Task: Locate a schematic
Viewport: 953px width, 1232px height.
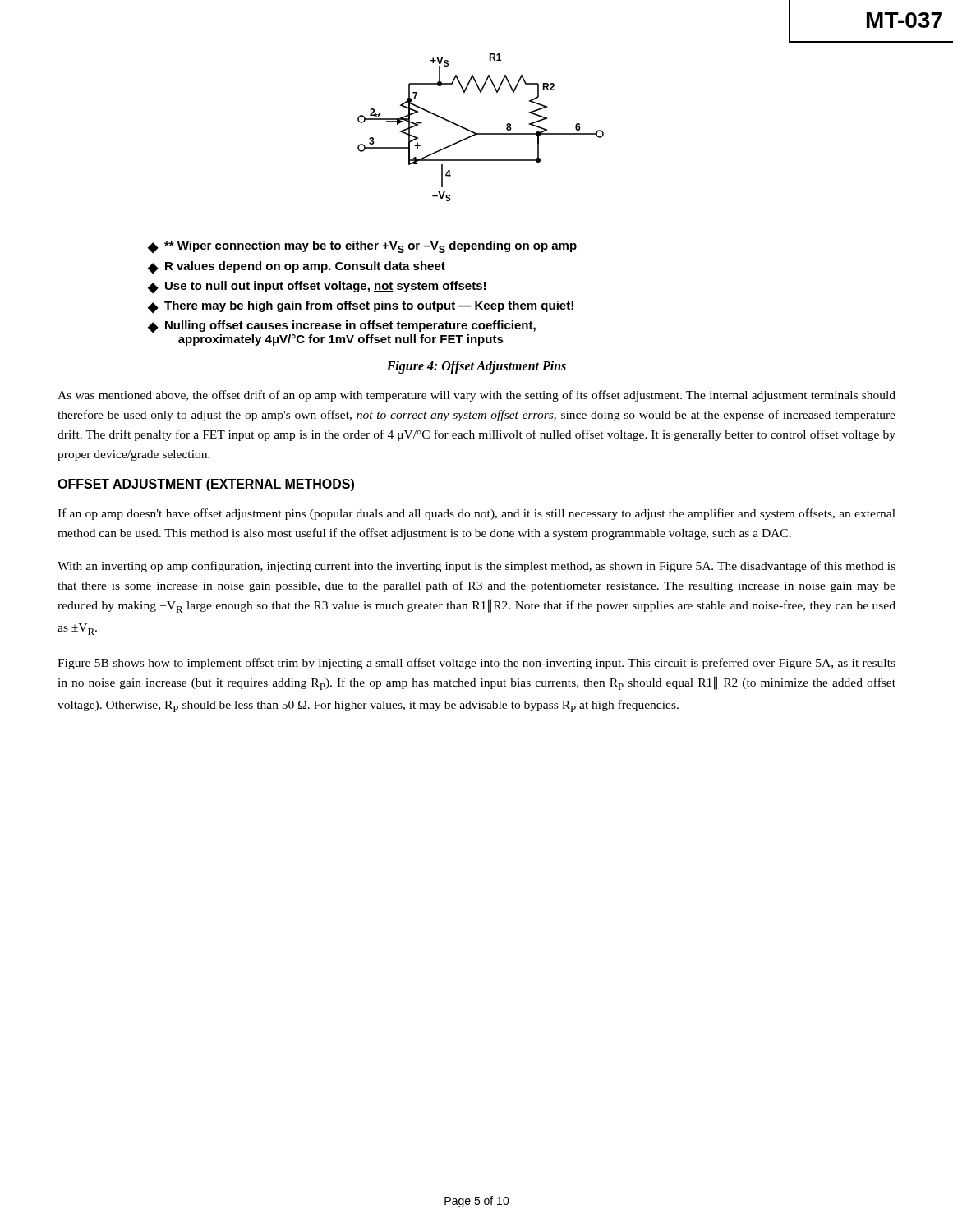Action: tap(476, 199)
